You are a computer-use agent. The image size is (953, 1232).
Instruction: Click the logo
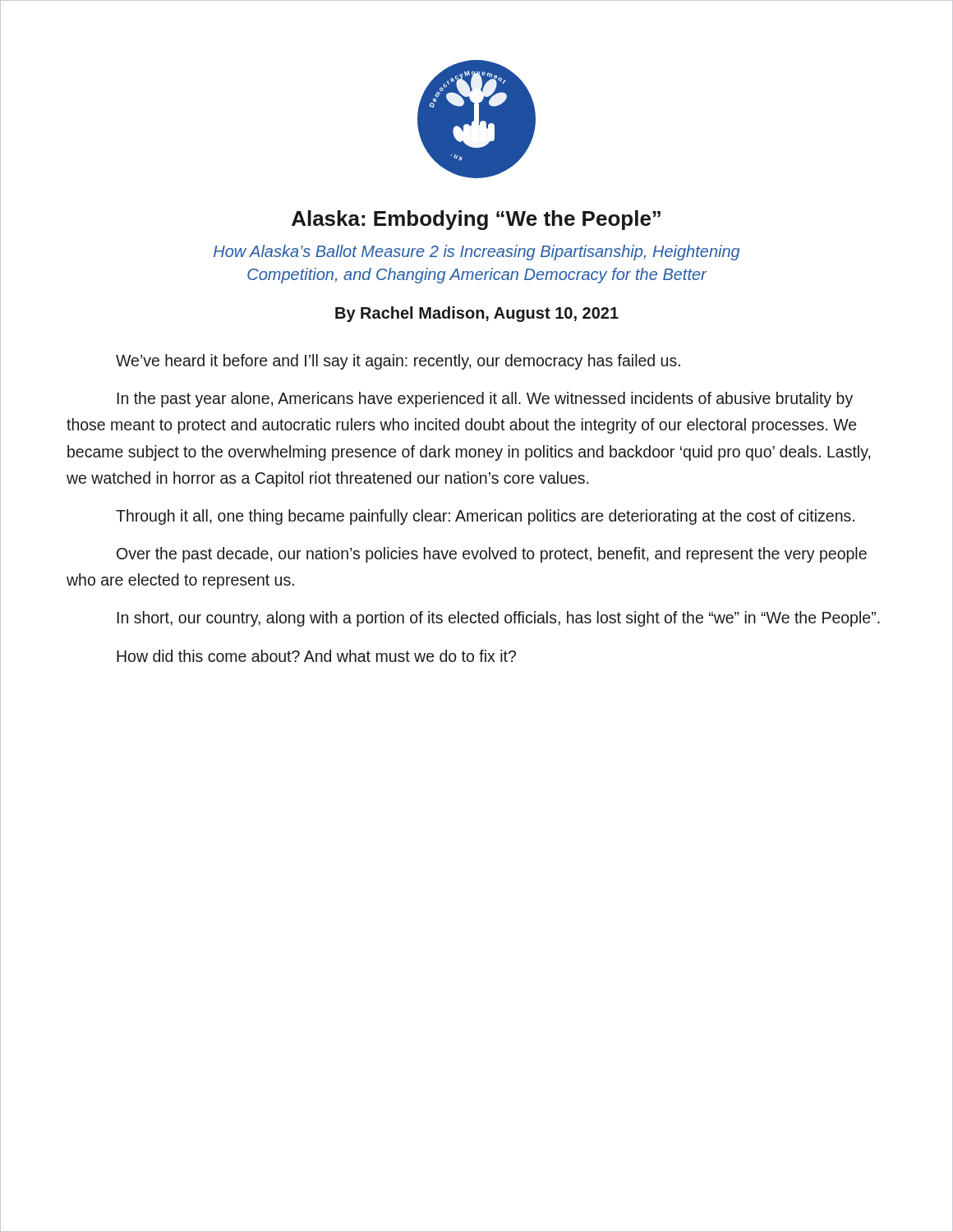476,121
